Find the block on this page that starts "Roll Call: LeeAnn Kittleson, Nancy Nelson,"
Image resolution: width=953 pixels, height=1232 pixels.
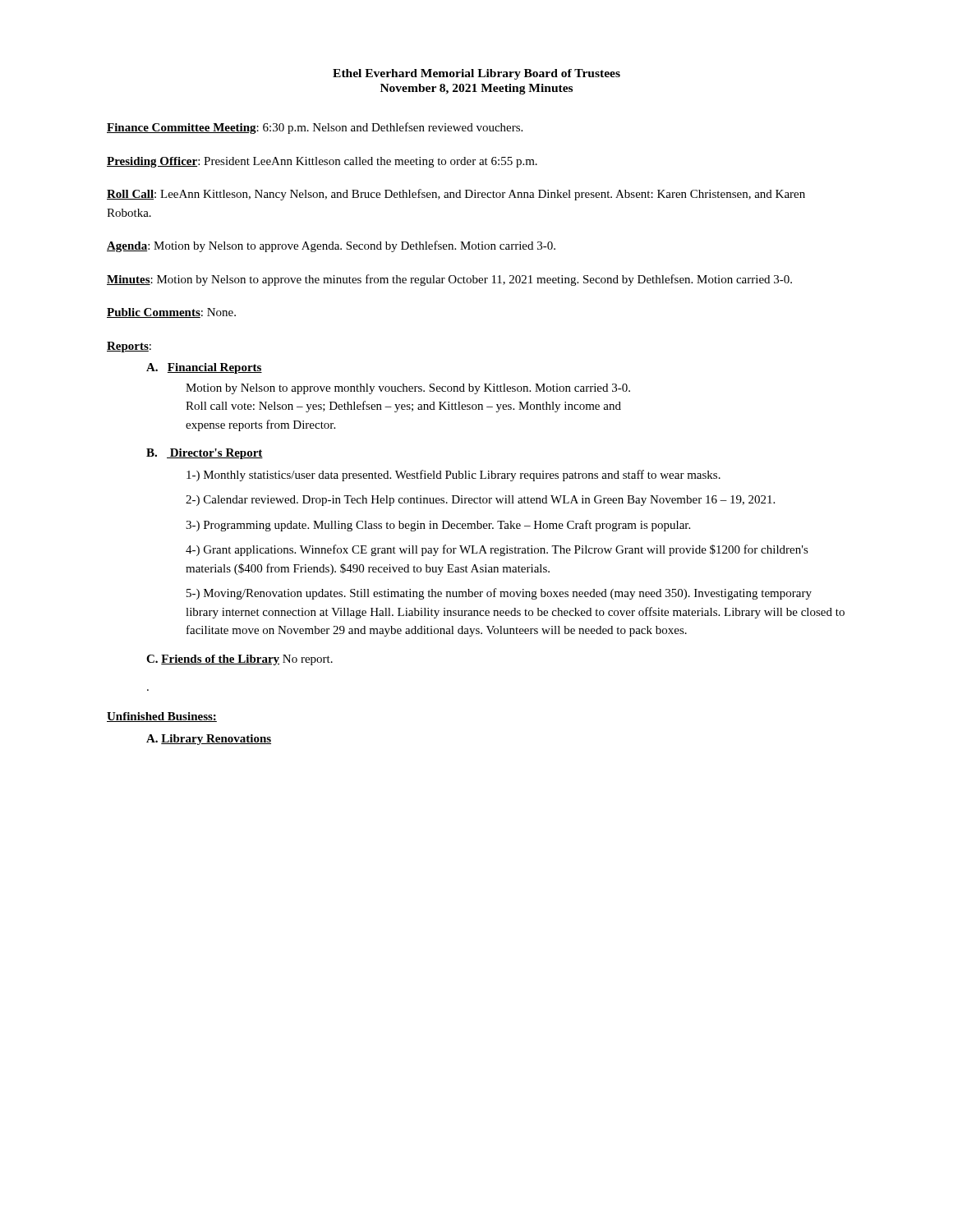coord(476,203)
